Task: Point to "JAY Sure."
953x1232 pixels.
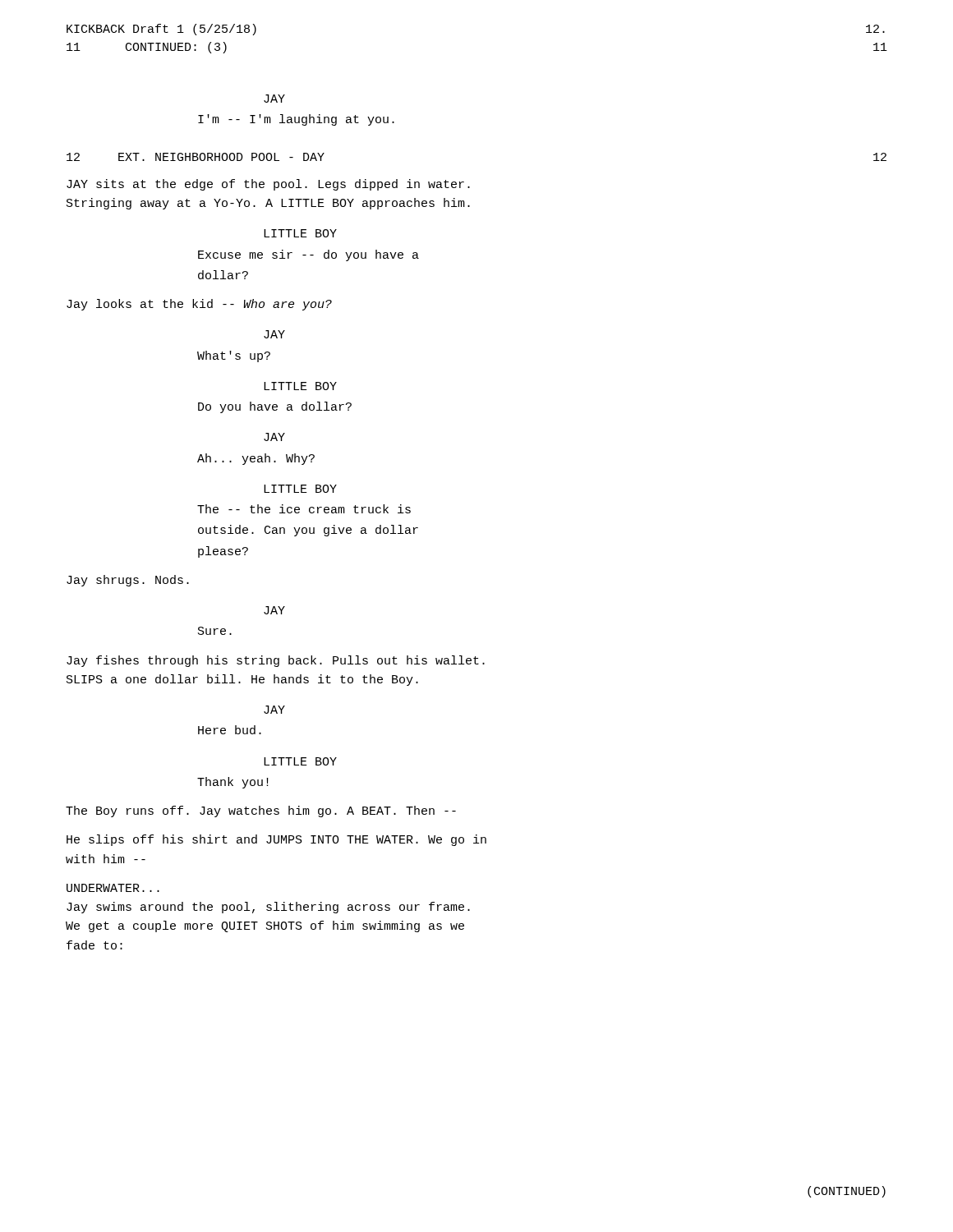Action: [274, 610]
